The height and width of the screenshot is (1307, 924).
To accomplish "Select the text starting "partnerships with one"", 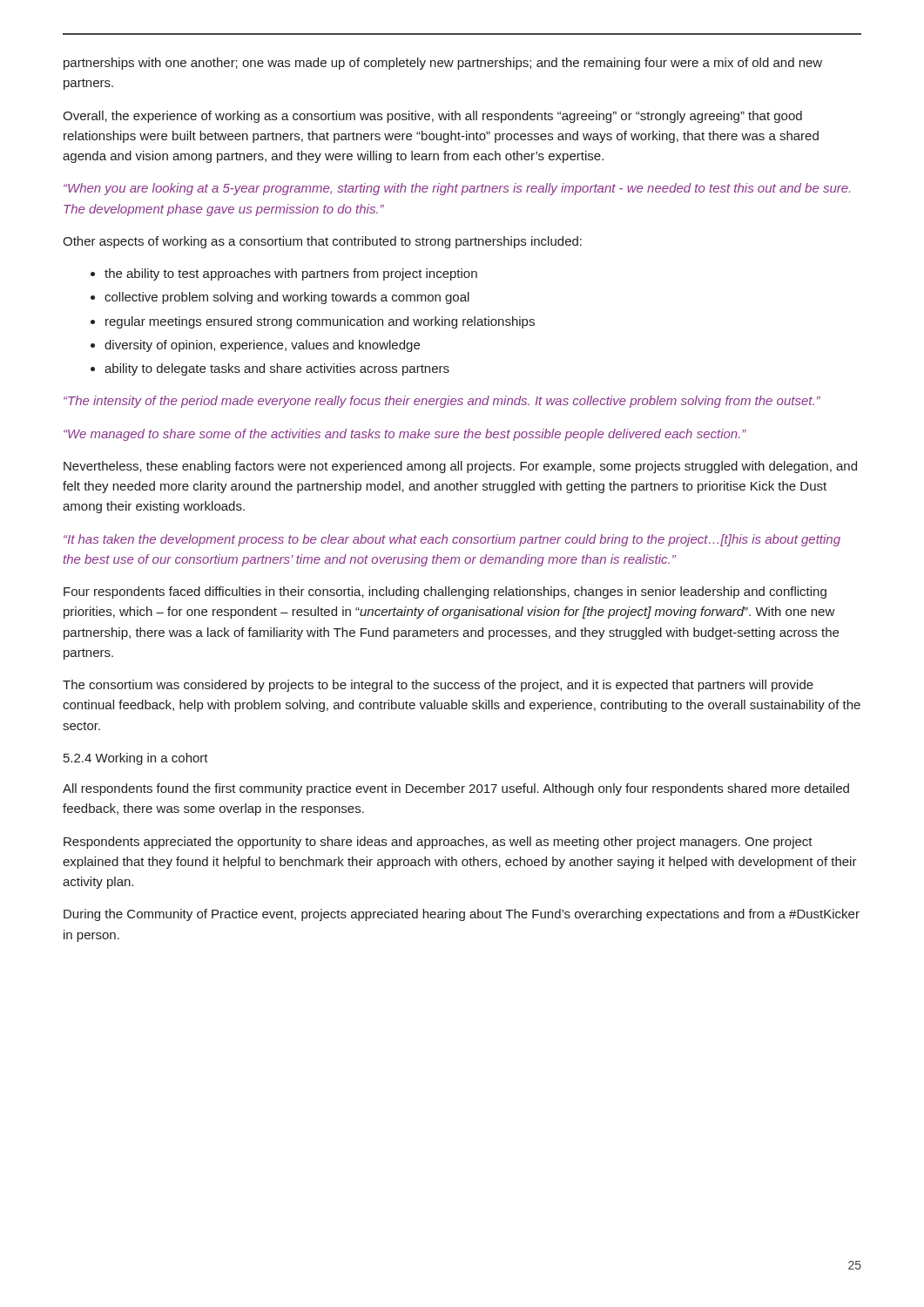I will (462, 73).
